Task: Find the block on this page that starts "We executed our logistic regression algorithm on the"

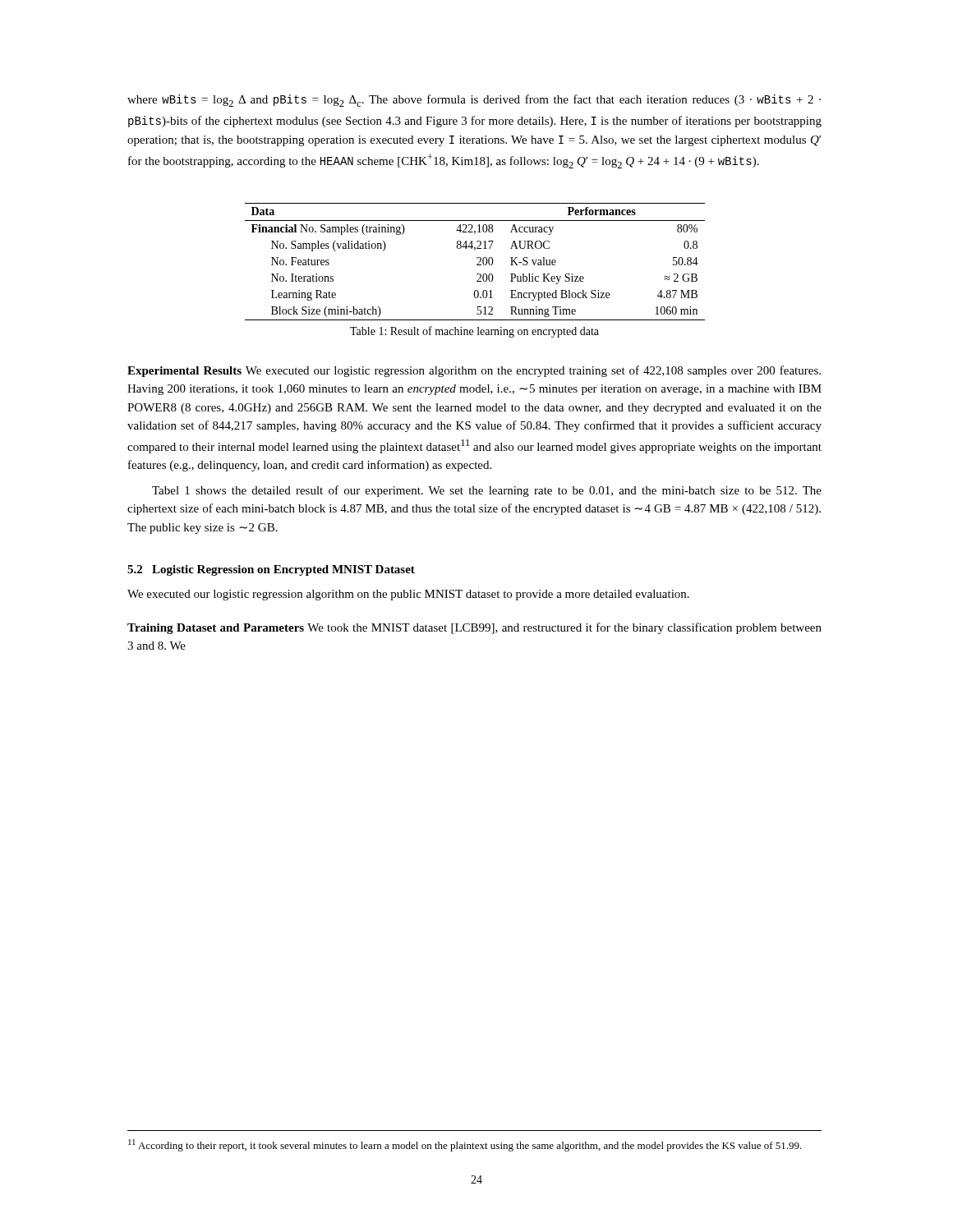Action: pos(409,594)
